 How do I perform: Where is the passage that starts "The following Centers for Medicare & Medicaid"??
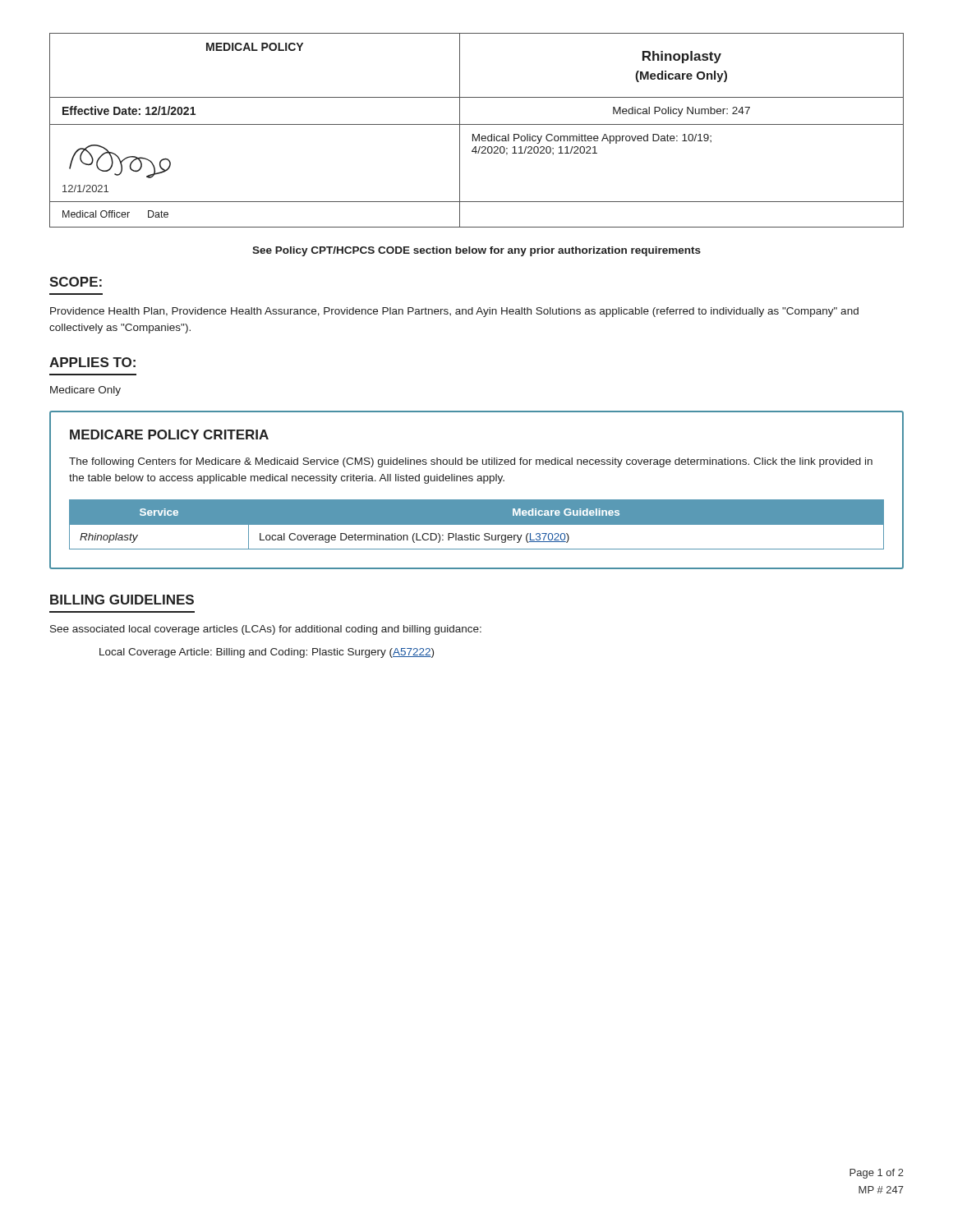pyautogui.click(x=471, y=469)
